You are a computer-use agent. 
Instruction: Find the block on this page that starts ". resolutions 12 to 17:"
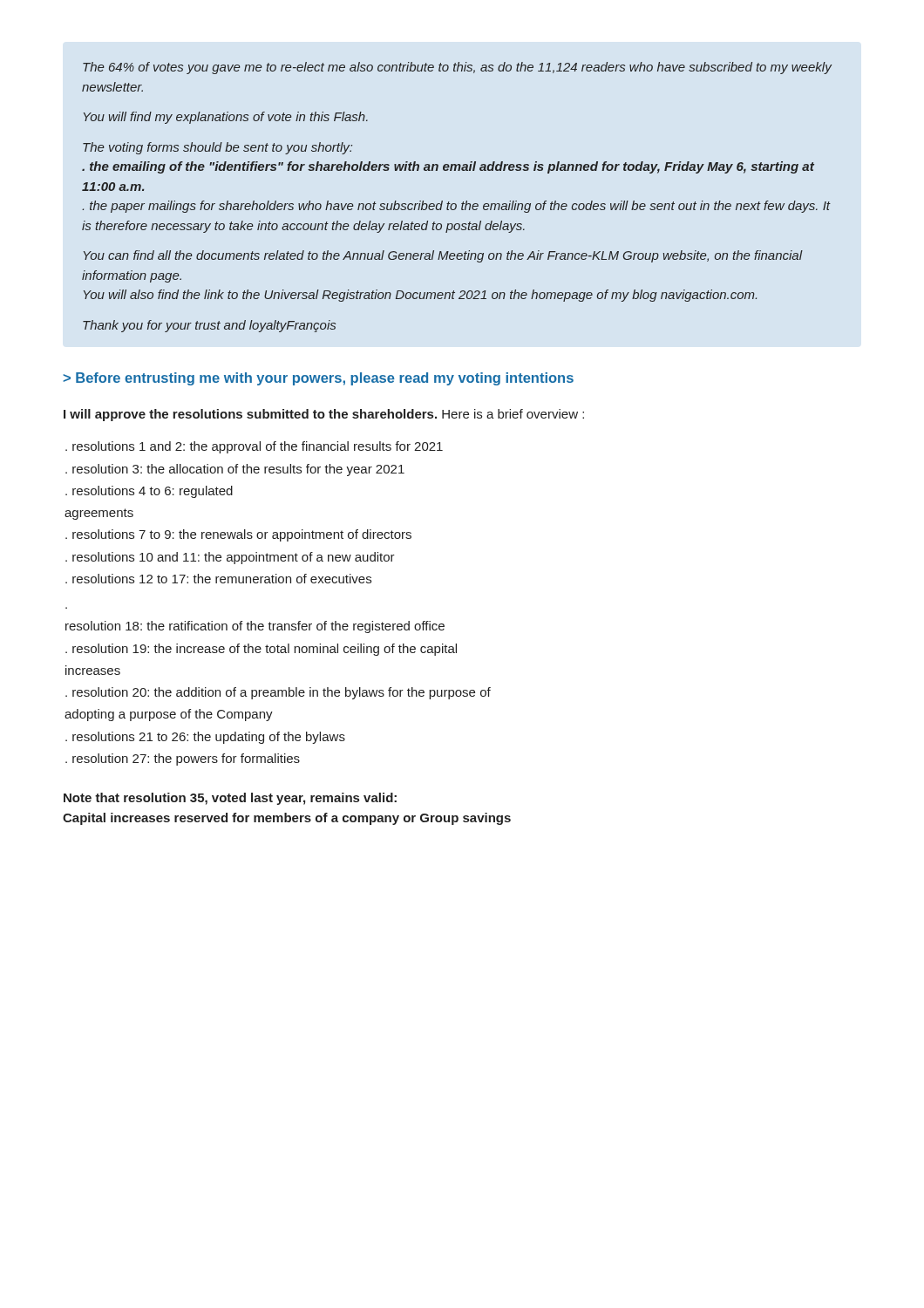(x=218, y=578)
